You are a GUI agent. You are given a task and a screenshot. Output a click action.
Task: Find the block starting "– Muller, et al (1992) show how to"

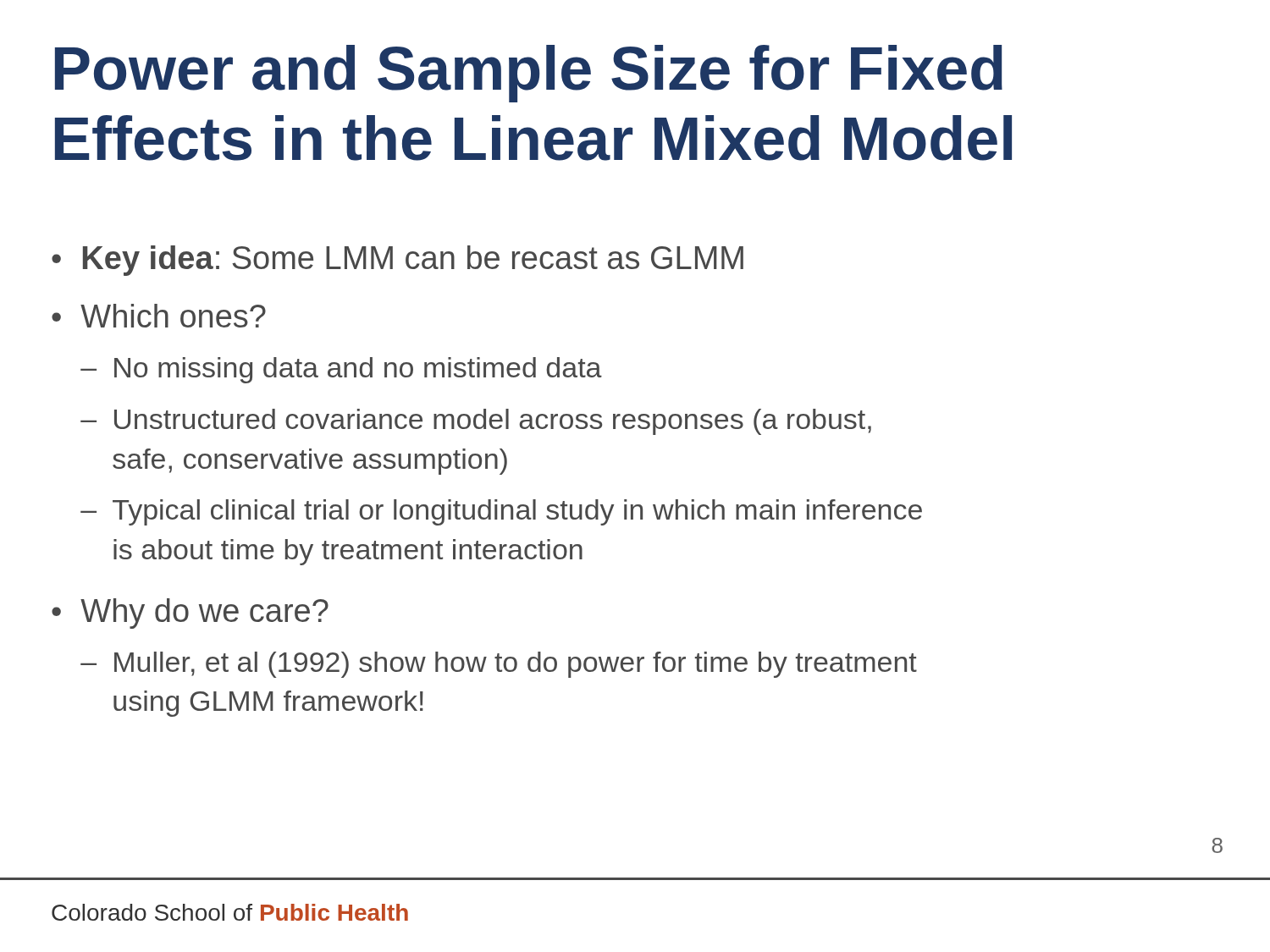(499, 682)
